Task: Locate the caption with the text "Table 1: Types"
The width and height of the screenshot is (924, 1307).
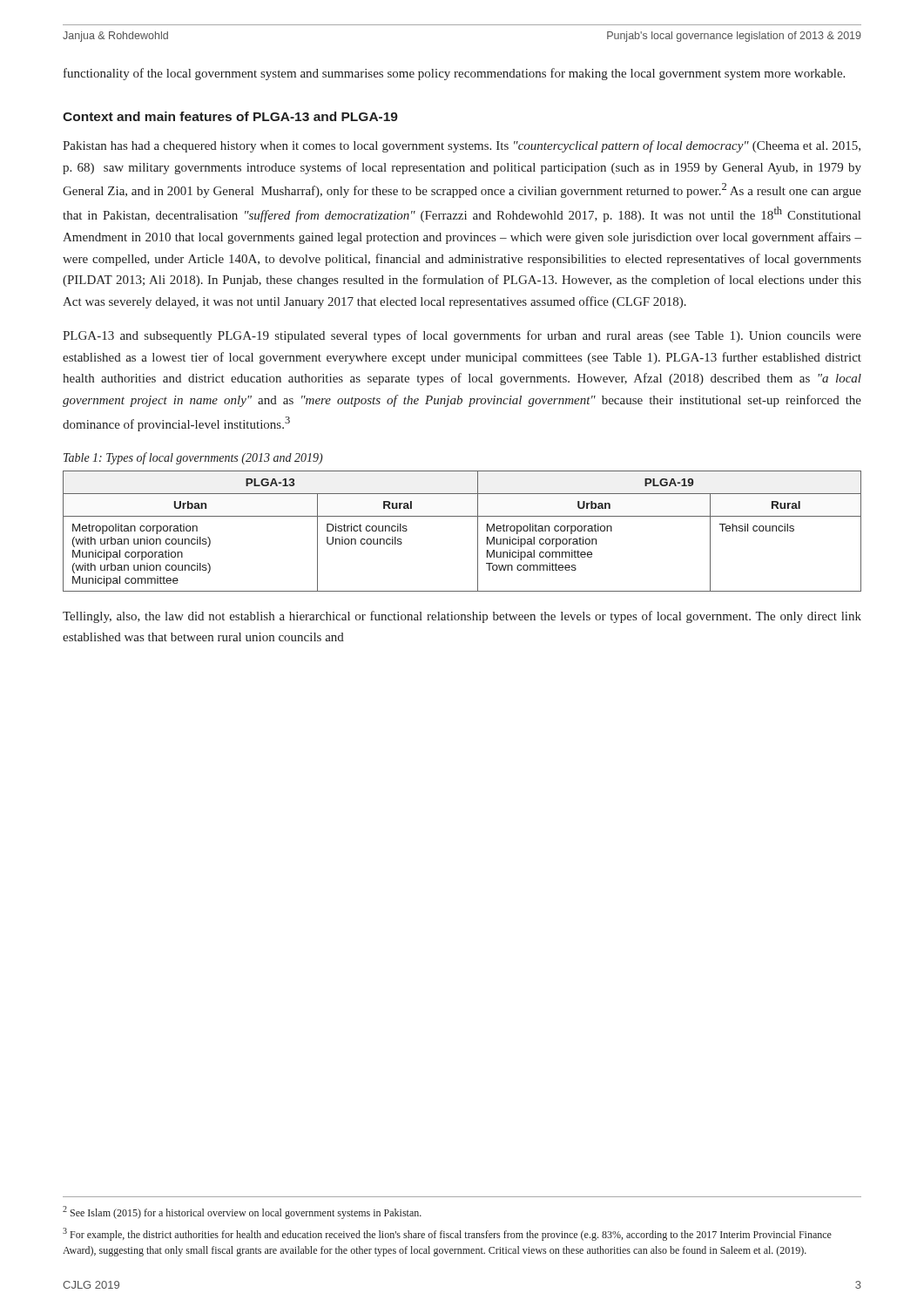Action: [x=193, y=457]
